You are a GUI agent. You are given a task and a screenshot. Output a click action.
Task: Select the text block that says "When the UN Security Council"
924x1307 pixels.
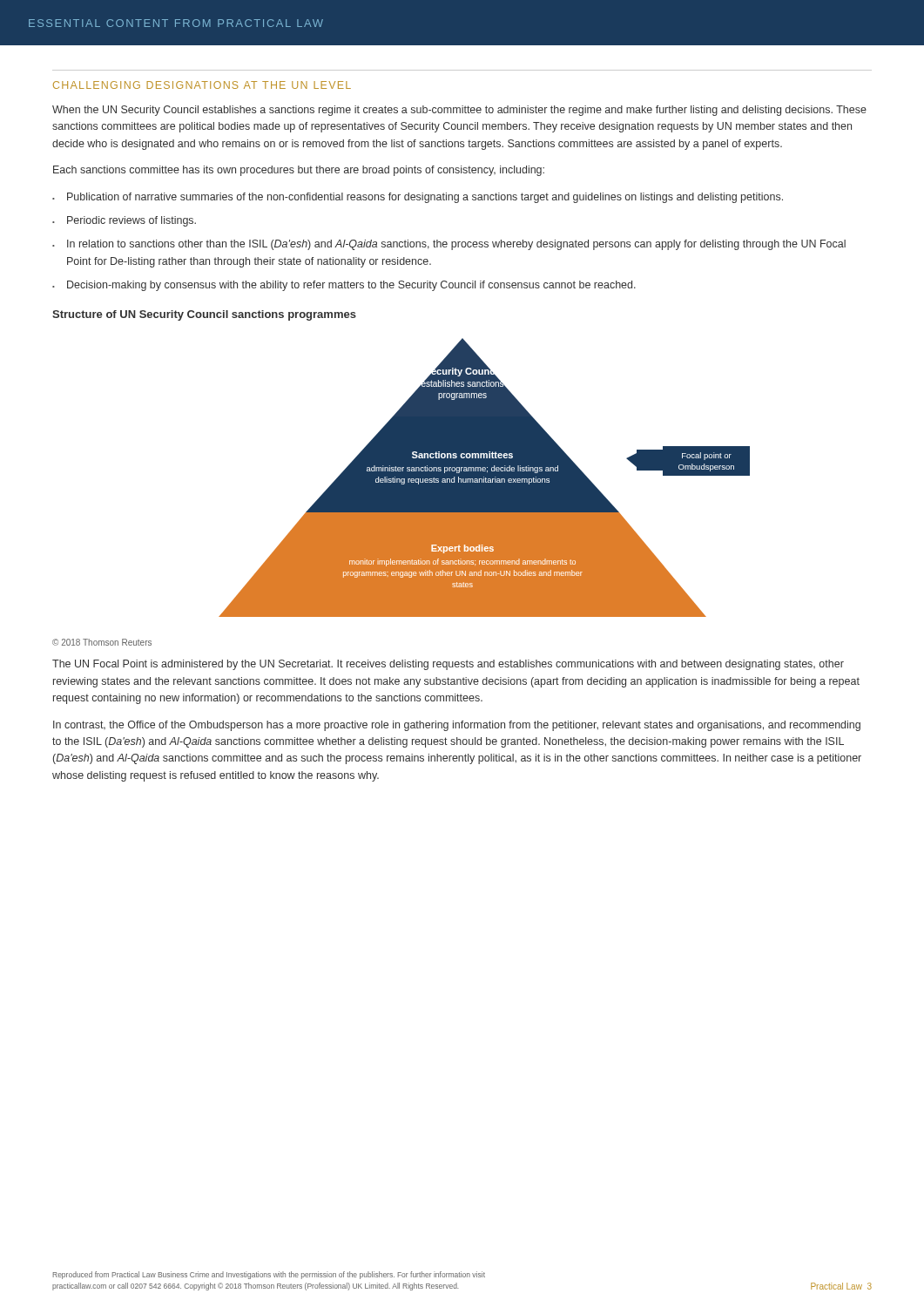[x=459, y=127]
